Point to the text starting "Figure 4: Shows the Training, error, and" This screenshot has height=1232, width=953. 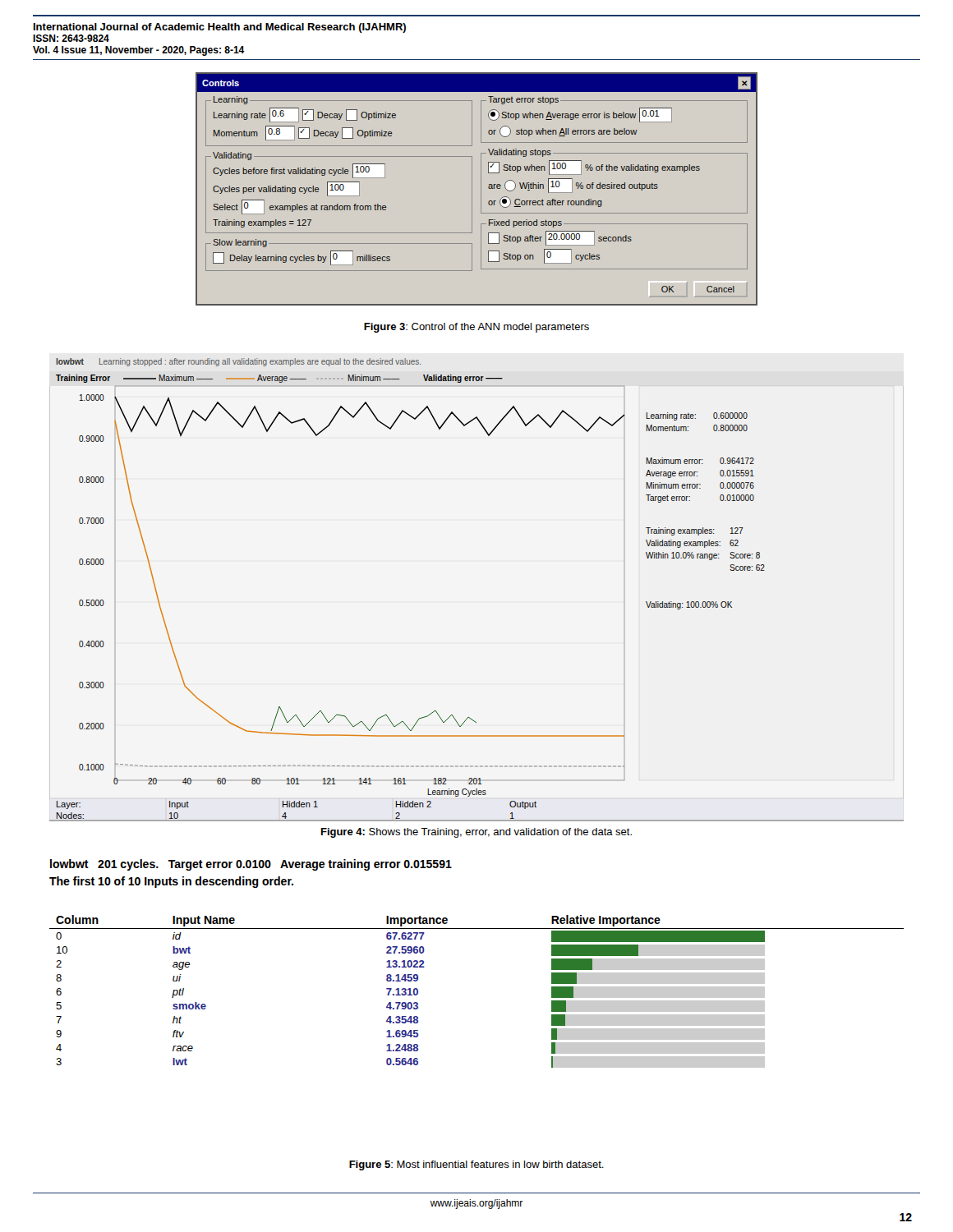click(x=476, y=832)
